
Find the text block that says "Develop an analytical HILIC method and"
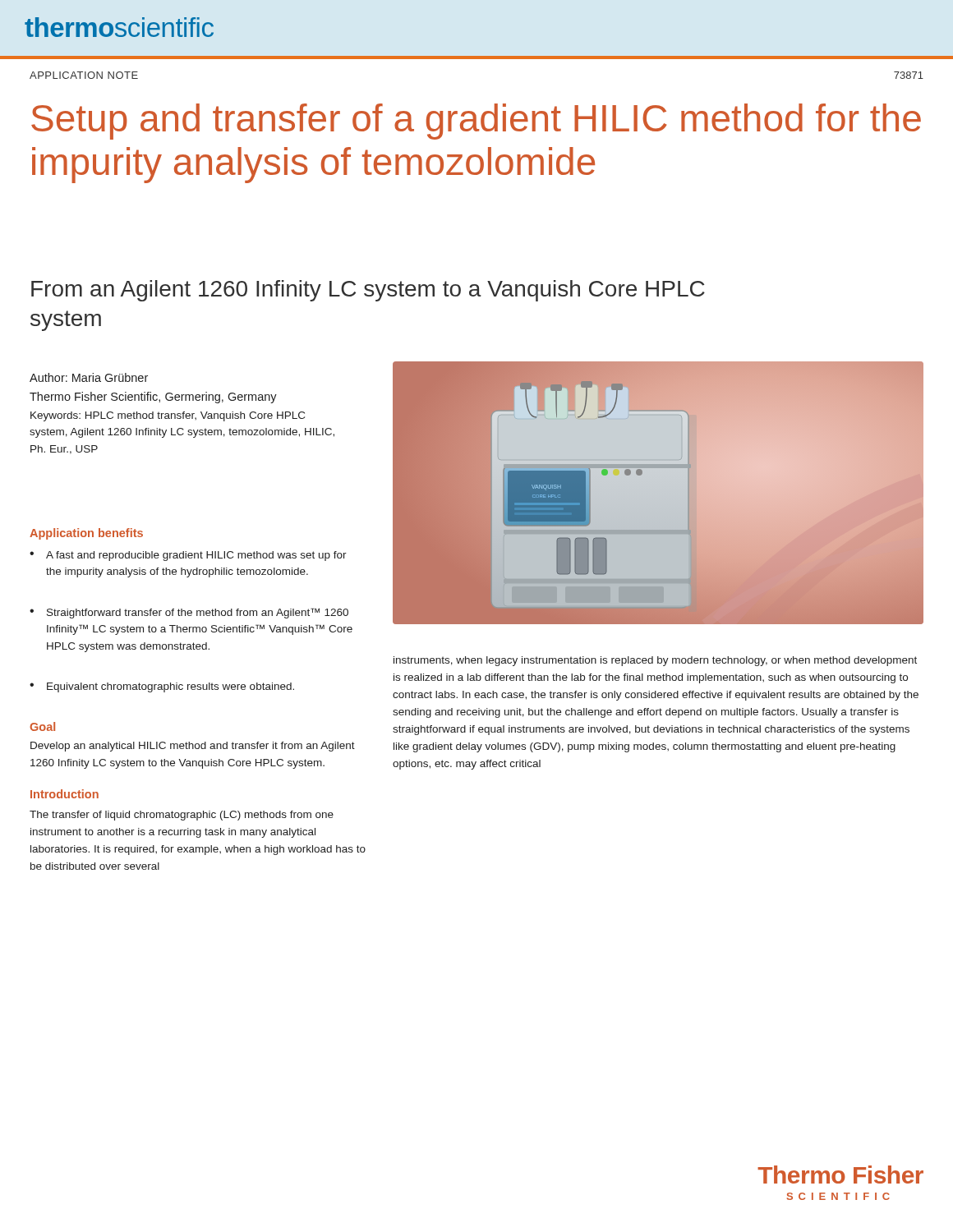202,755
